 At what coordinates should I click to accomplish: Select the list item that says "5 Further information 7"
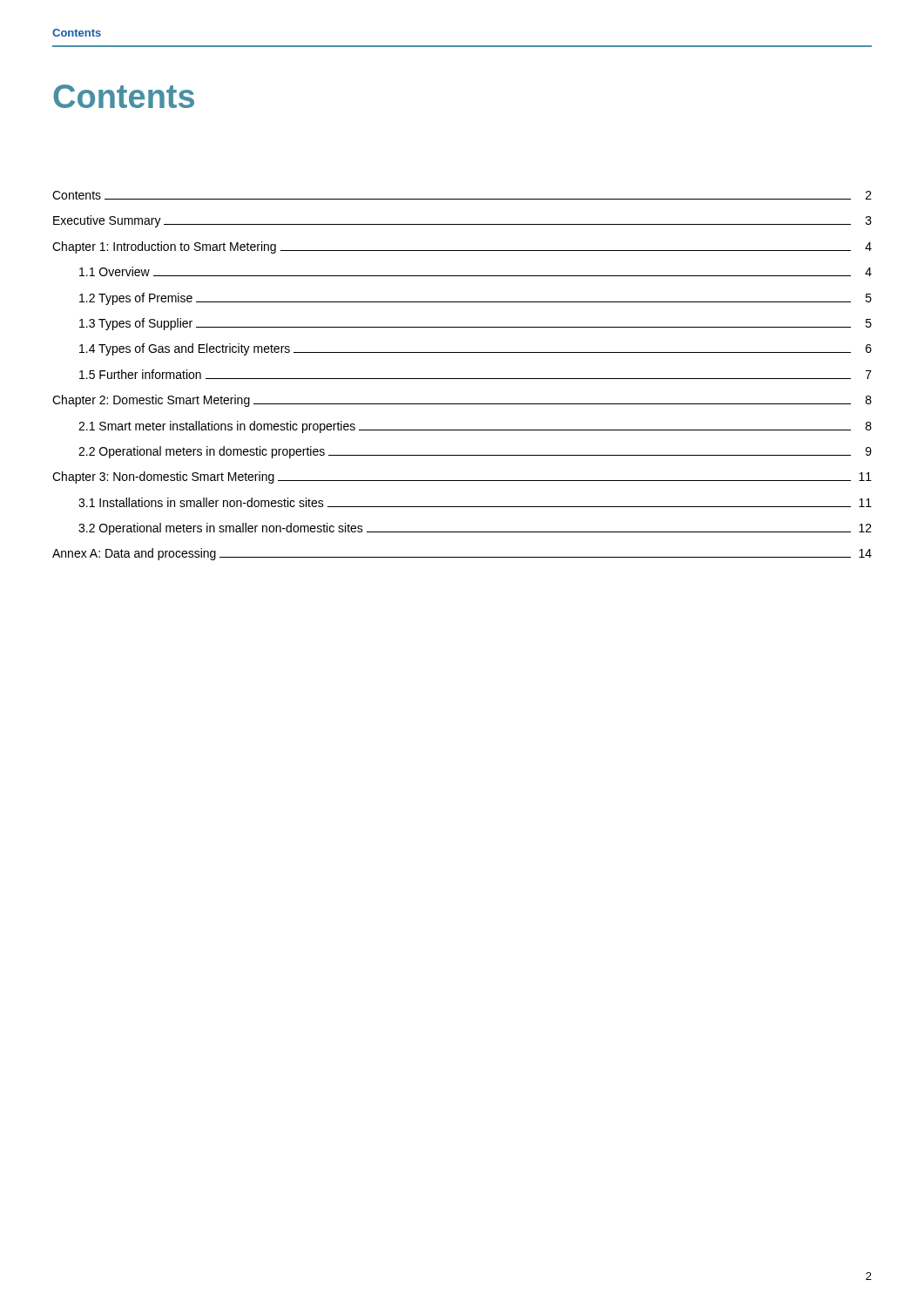tap(475, 375)
